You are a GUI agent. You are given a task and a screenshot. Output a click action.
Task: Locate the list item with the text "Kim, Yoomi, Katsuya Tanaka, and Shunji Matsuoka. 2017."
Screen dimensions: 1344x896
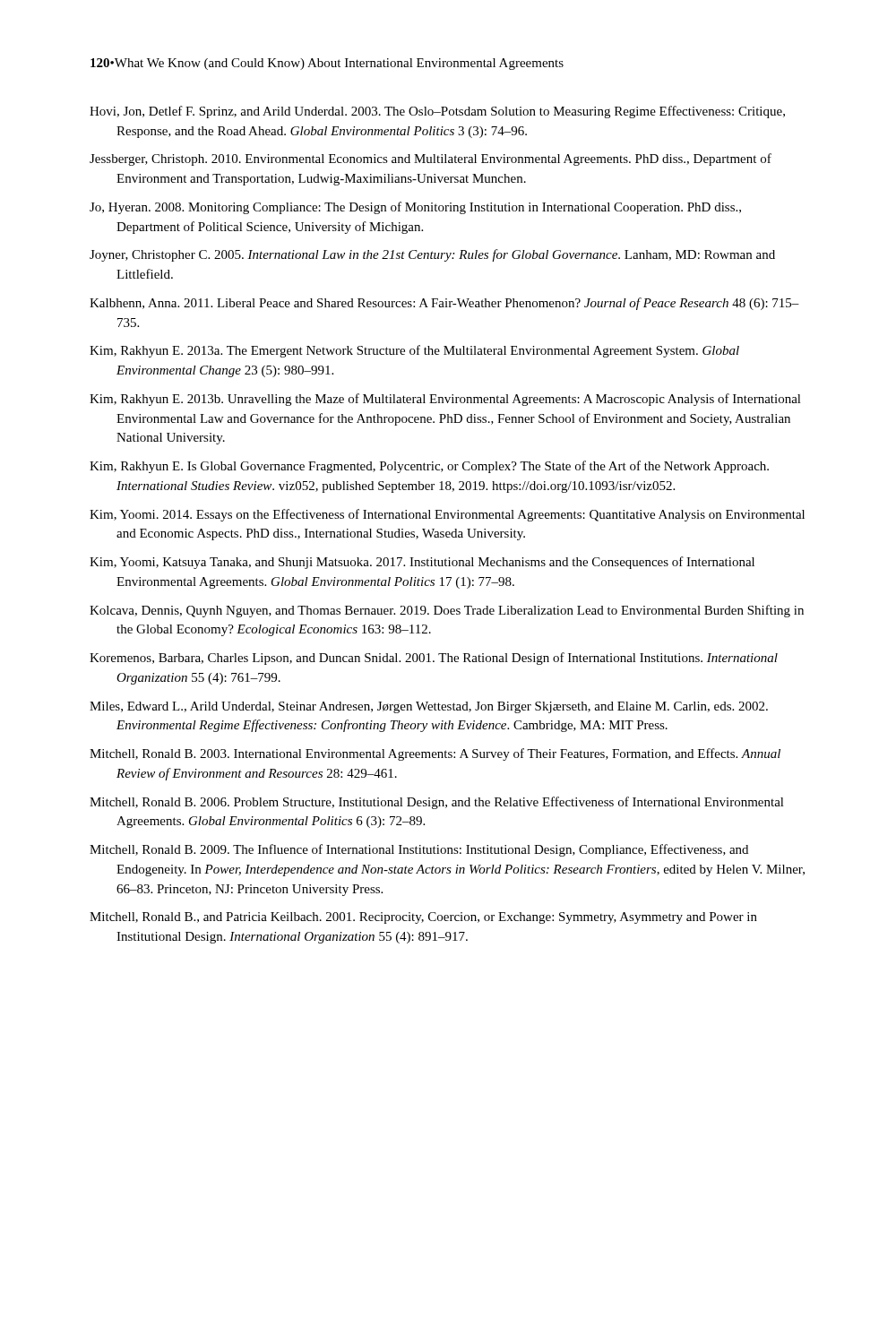pyautogui.click(x=422, y=572)
